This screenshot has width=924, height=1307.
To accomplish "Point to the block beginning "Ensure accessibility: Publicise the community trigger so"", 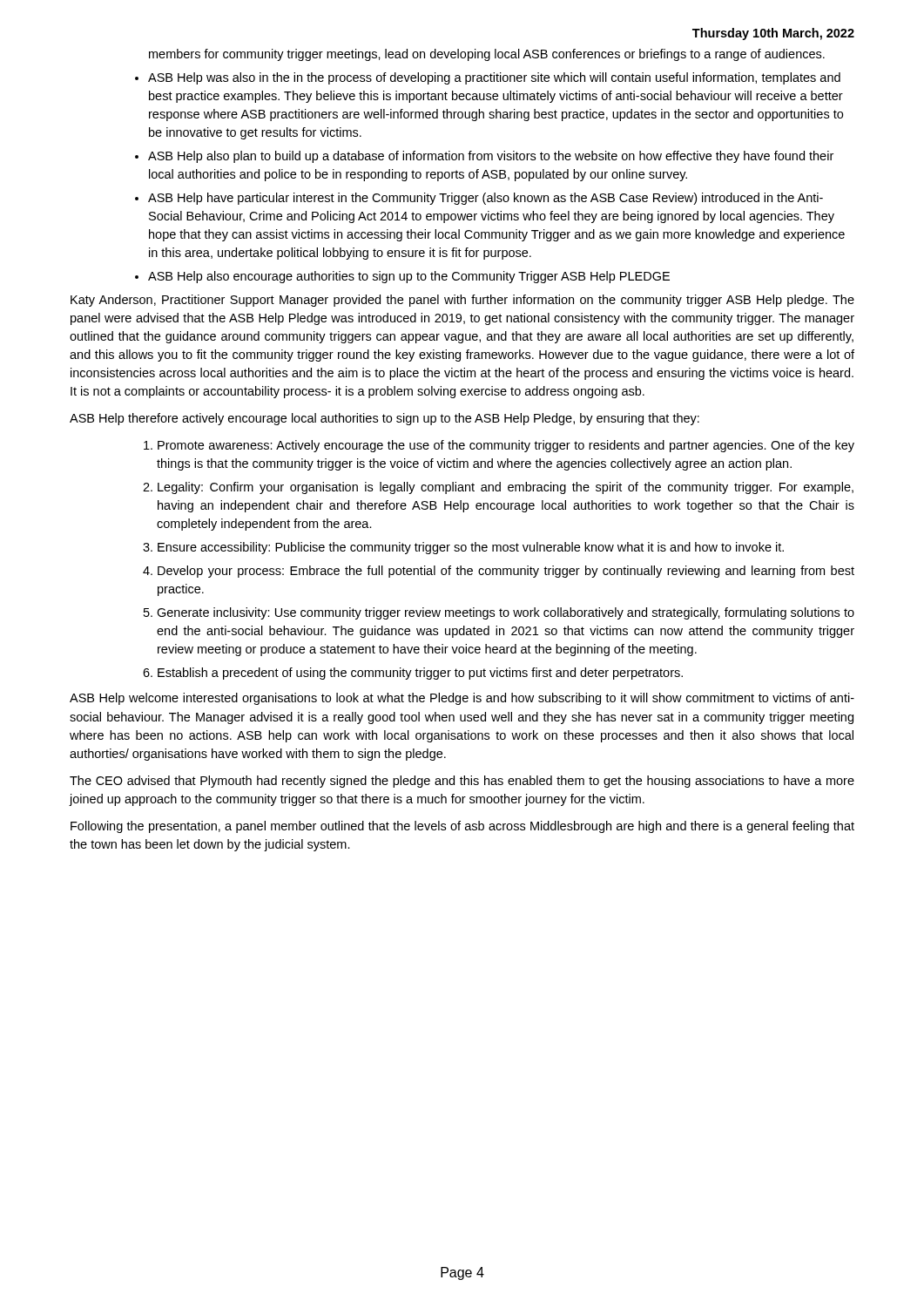I will 471,548.
